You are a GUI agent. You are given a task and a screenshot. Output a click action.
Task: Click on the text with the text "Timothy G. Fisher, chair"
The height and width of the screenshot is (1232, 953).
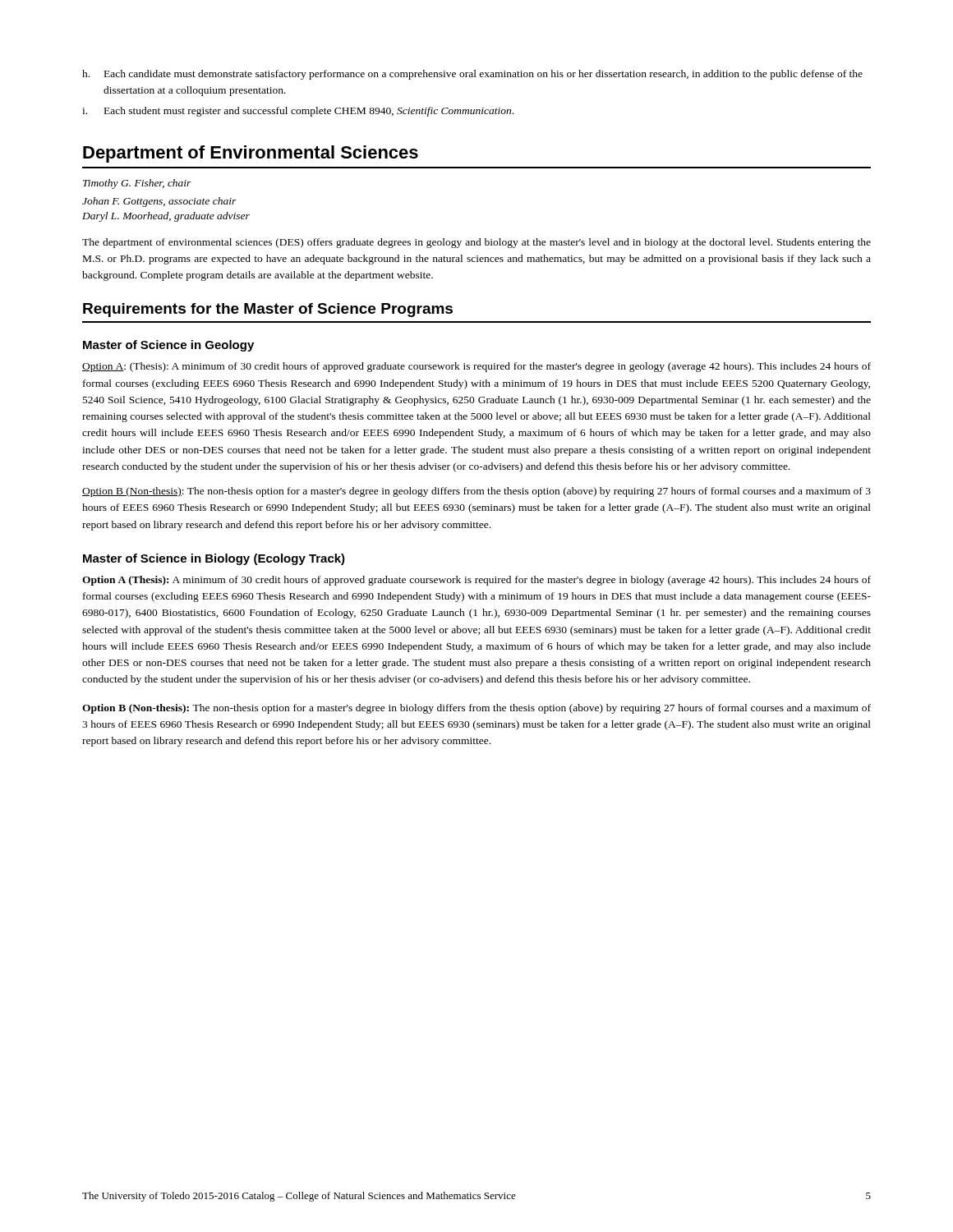tap(137, 182)
